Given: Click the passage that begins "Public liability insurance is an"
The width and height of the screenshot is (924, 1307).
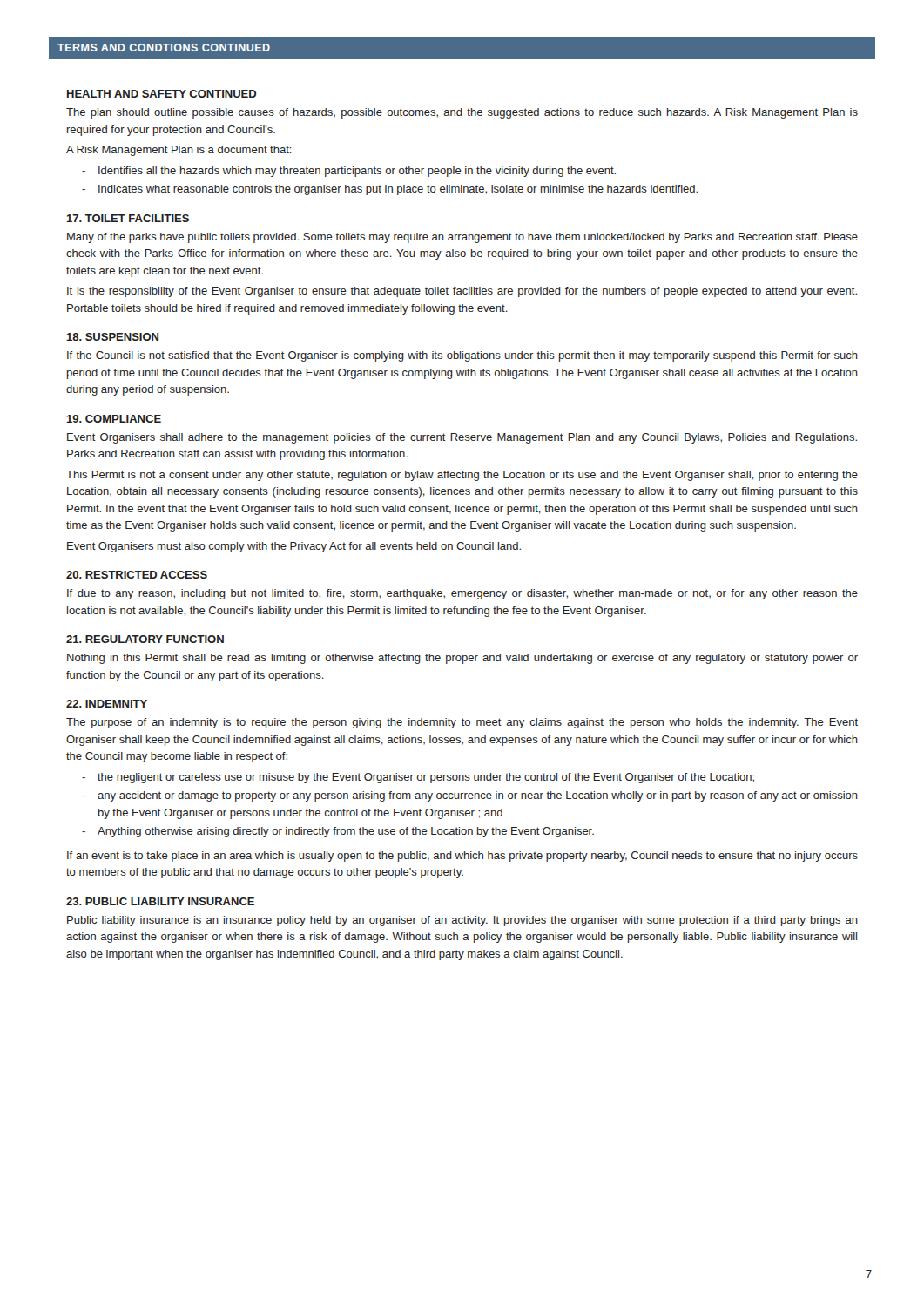Looking at the screenshot, I should click(462, 936).
